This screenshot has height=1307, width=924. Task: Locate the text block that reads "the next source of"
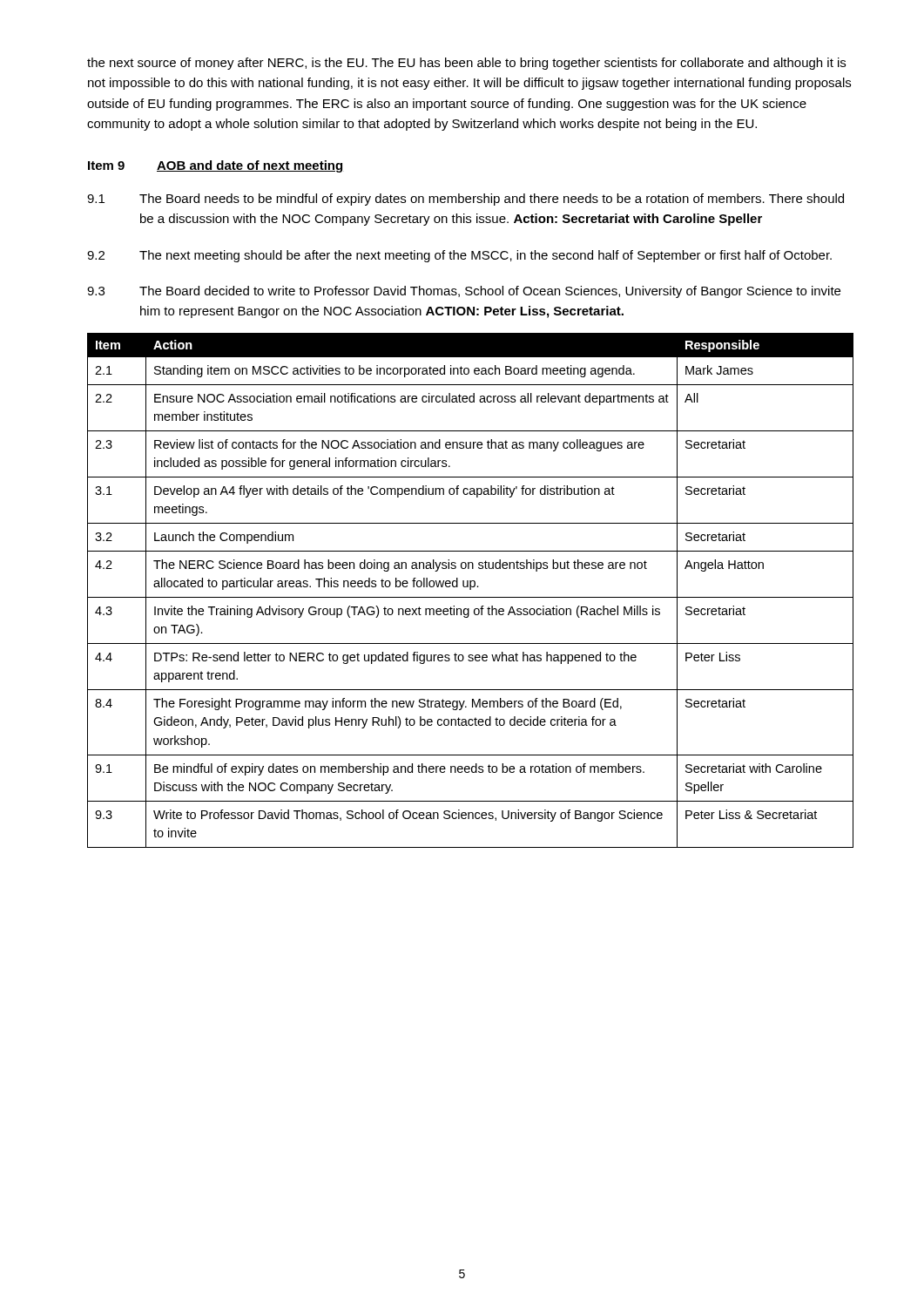coord(469,93)
